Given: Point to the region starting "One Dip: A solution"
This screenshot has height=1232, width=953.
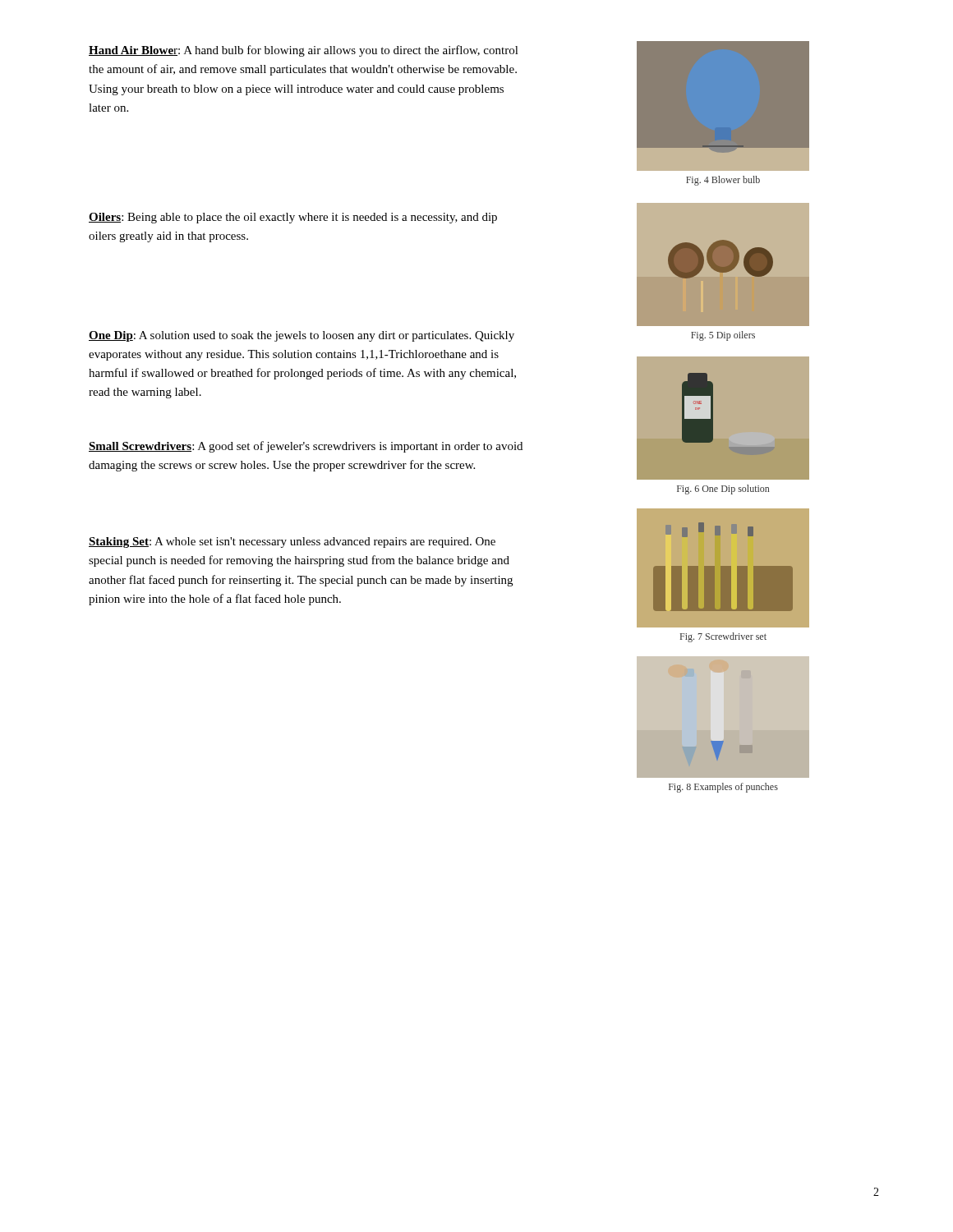Looking at the screenshot, I should point(306,364).
